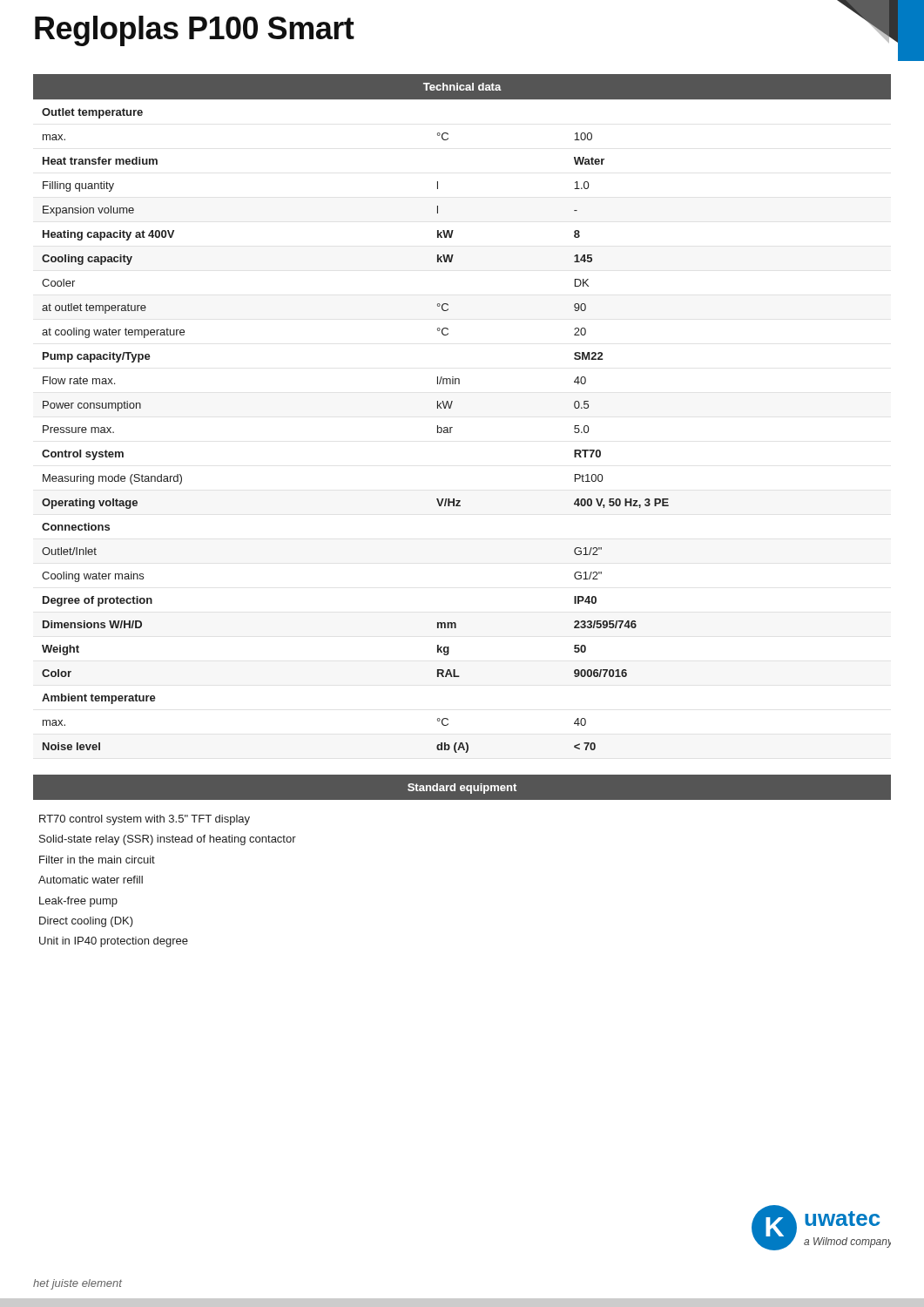924x1307 pixels.
Task: Find the list item that says "Direct cooling (DK)"
Action: point(86,921)
